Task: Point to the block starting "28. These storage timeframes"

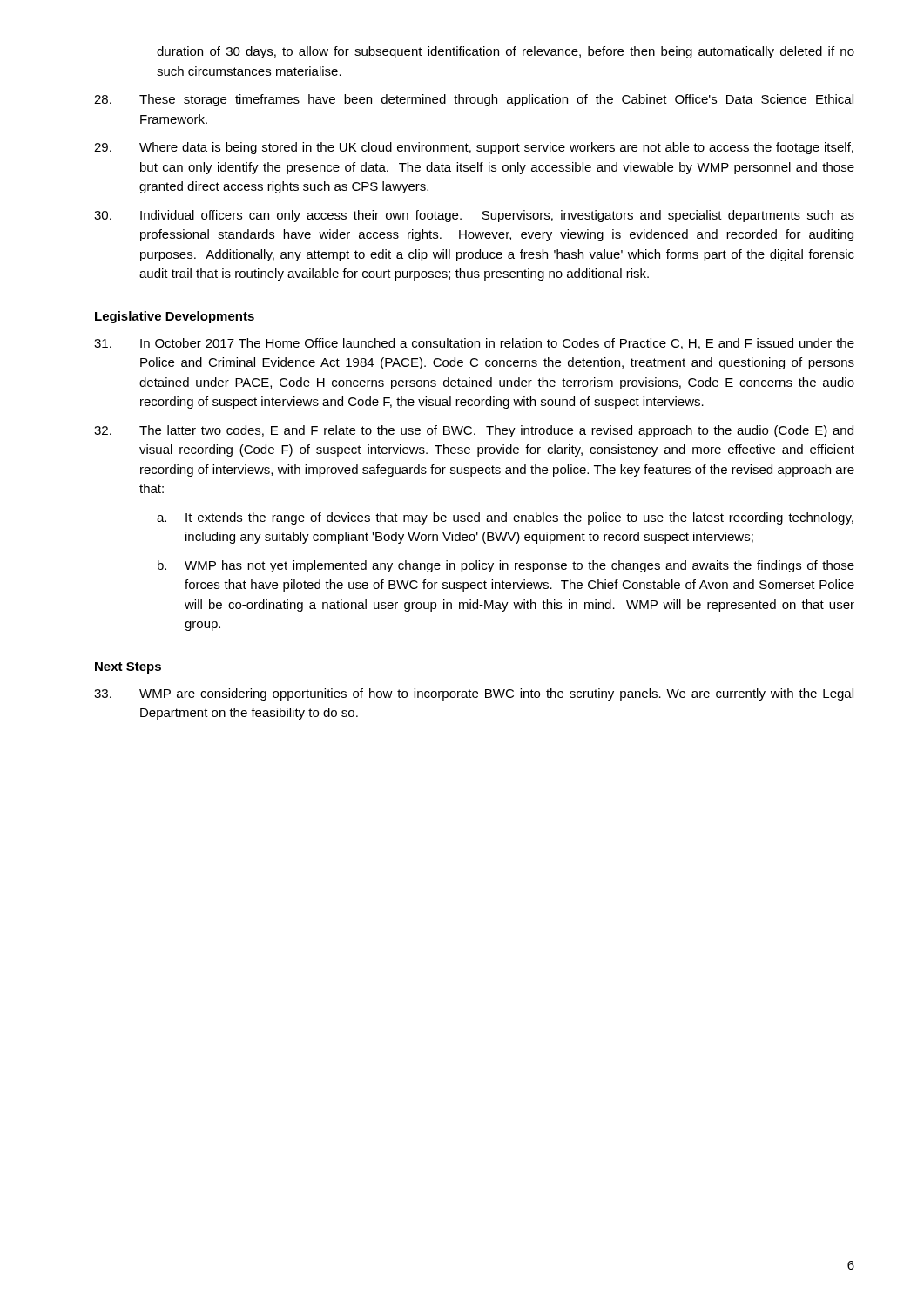Action: (x=474, y=109)
